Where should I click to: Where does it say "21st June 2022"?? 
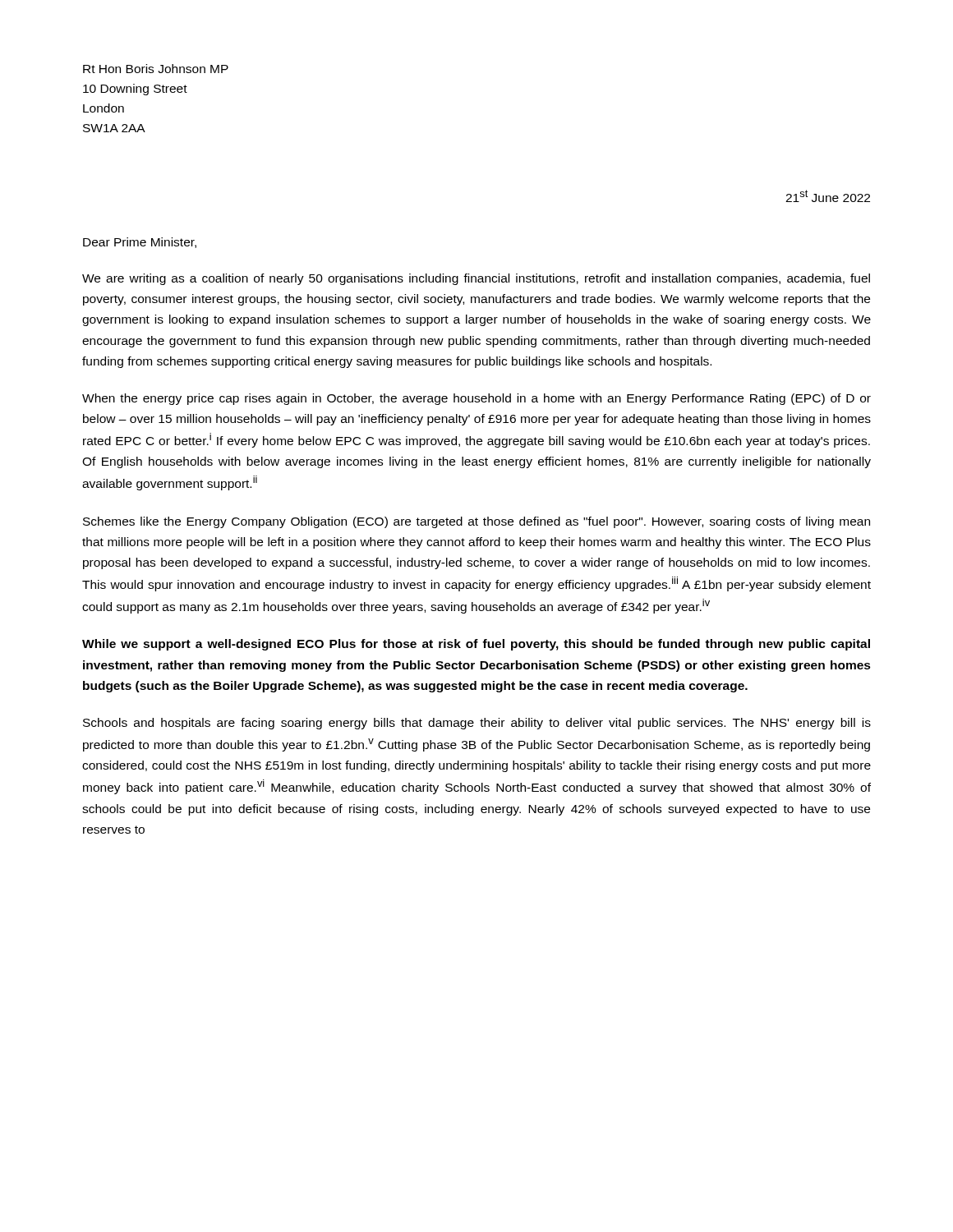point(828,196)
